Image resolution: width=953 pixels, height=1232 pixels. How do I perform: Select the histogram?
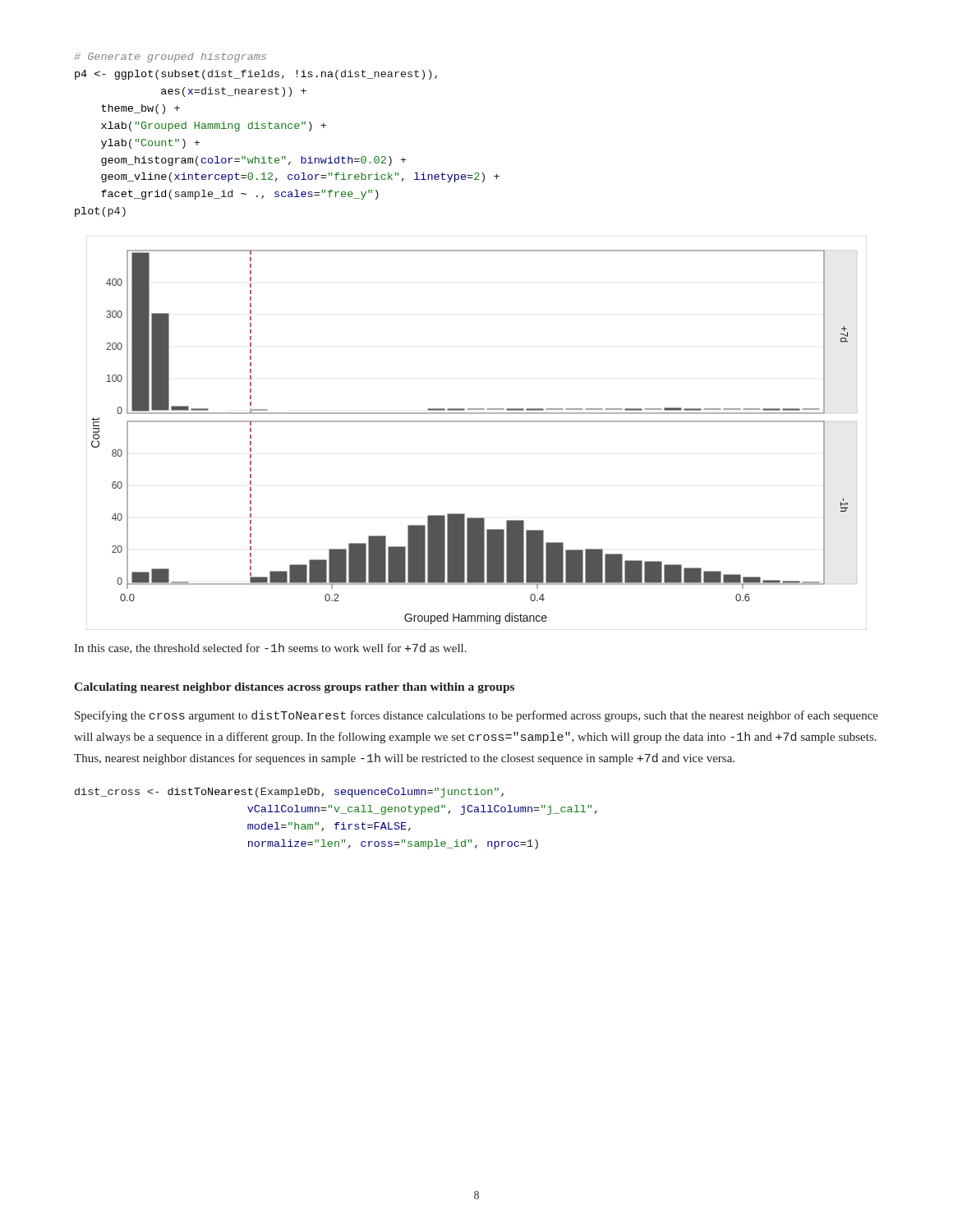476,433
